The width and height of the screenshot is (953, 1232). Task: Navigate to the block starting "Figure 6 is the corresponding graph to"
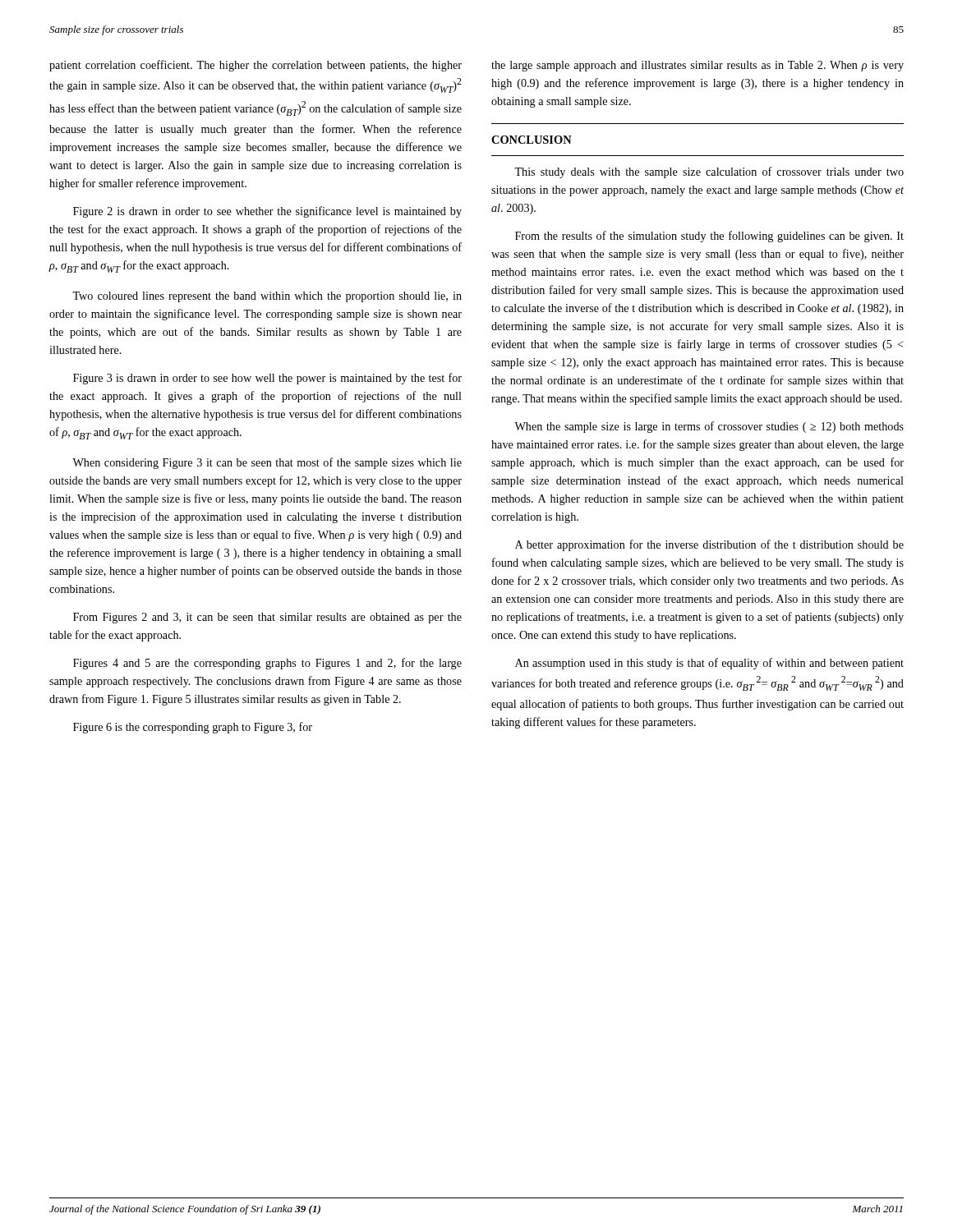255,727
